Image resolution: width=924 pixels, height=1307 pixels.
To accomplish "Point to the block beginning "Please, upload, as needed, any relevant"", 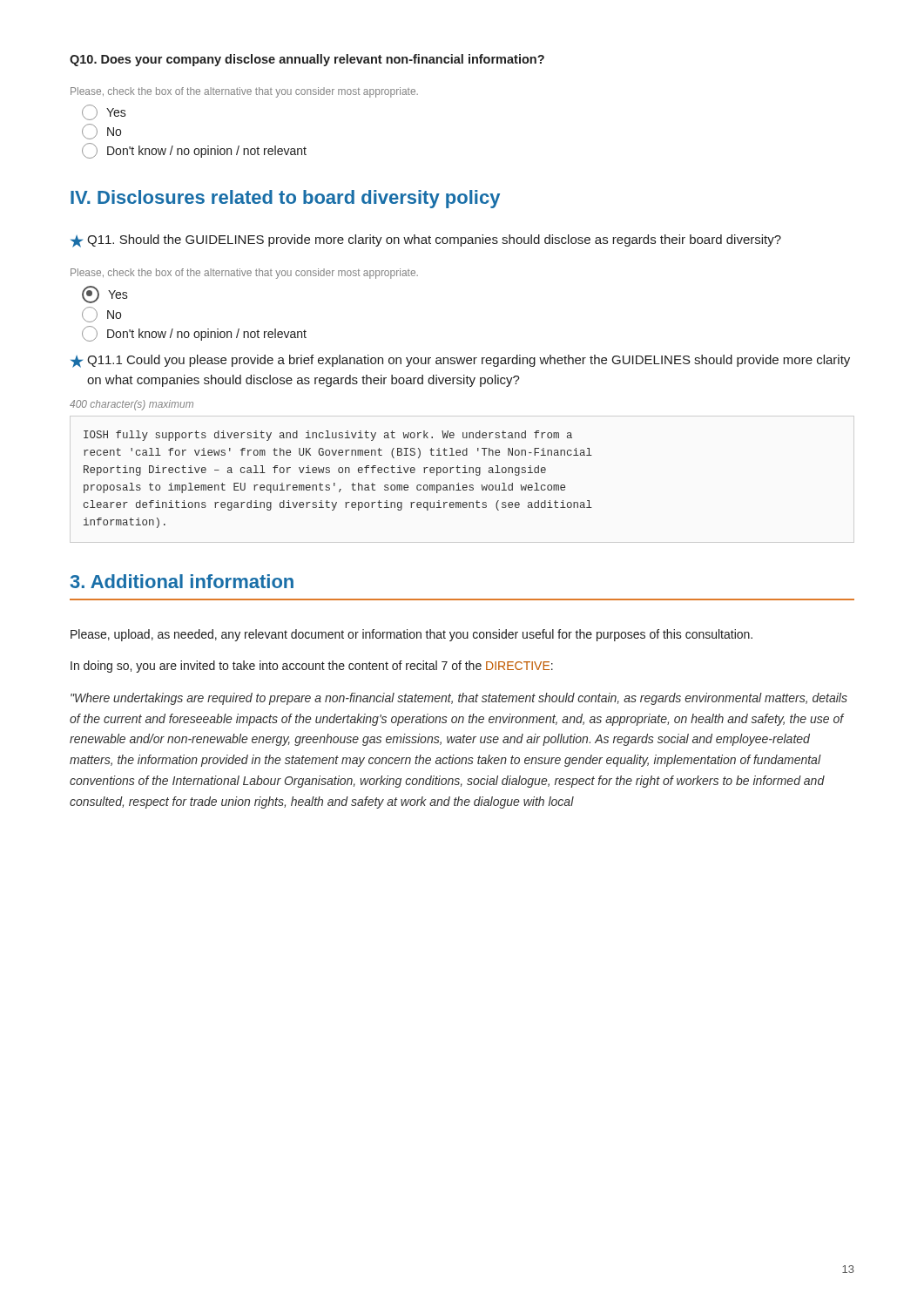I will pyautogui.click(x=412, y=634).
